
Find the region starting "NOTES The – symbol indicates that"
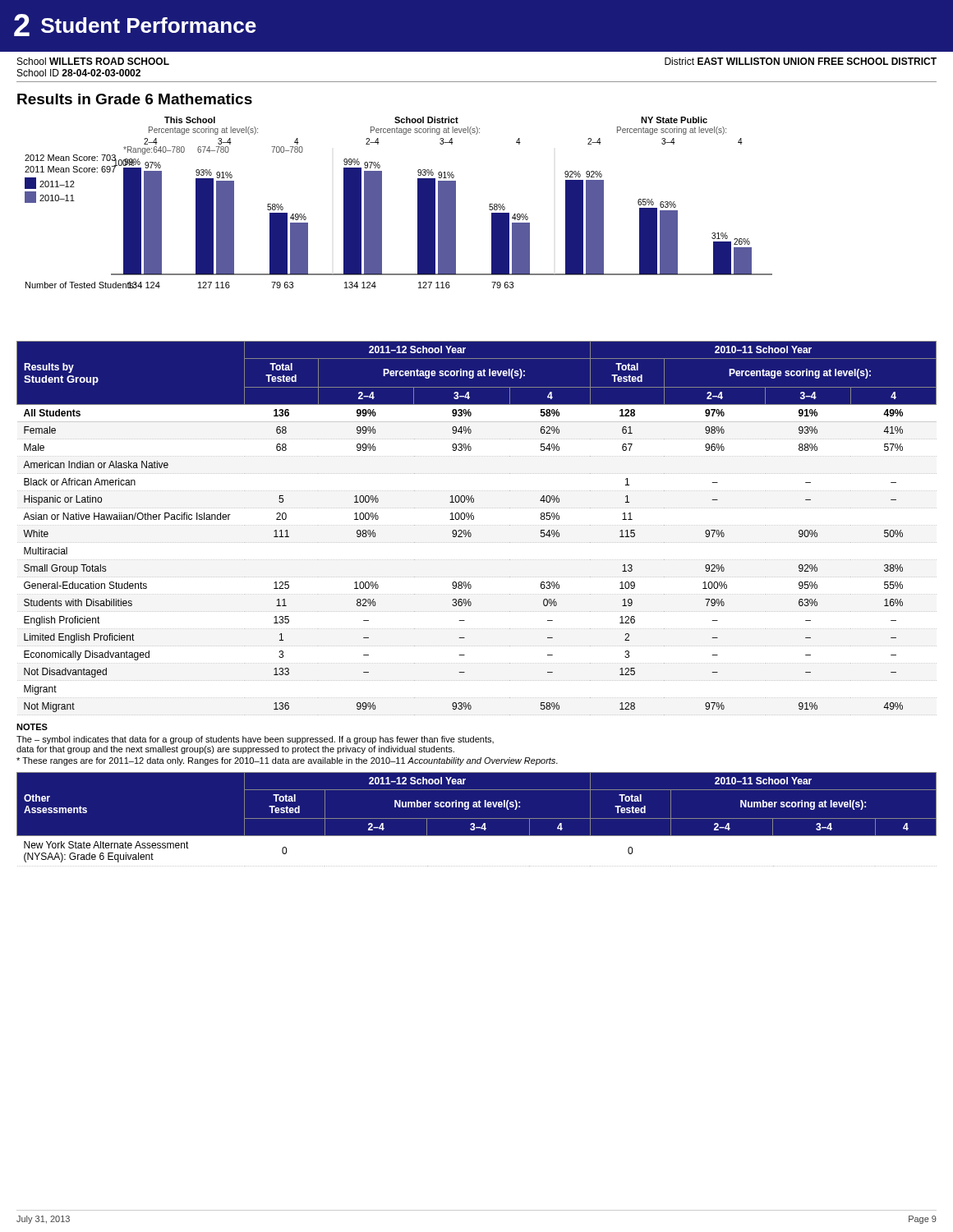pyautogui.click(x=476, y=744)
